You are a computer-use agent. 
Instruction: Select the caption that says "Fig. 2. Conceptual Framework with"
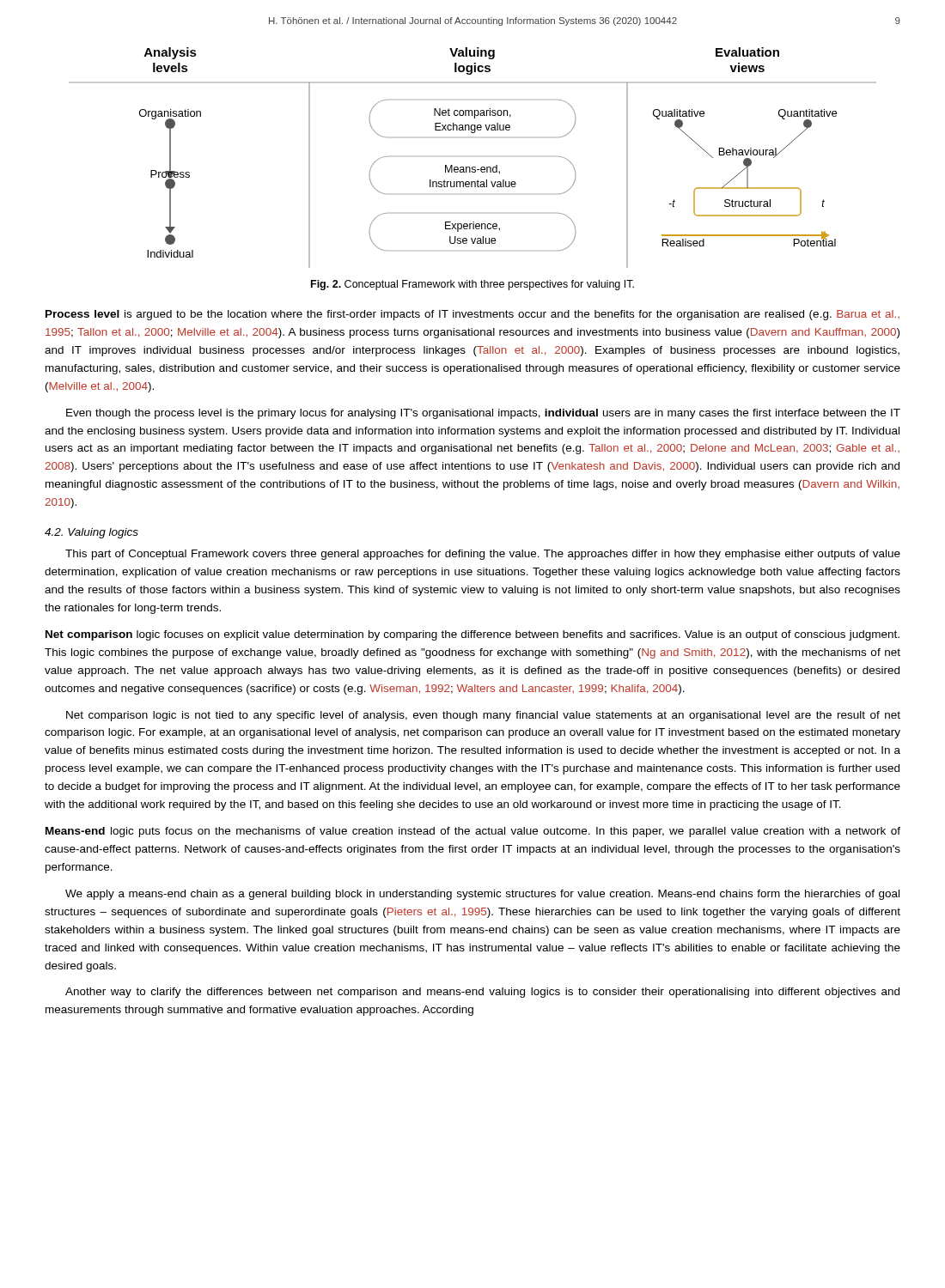[472, 284]
